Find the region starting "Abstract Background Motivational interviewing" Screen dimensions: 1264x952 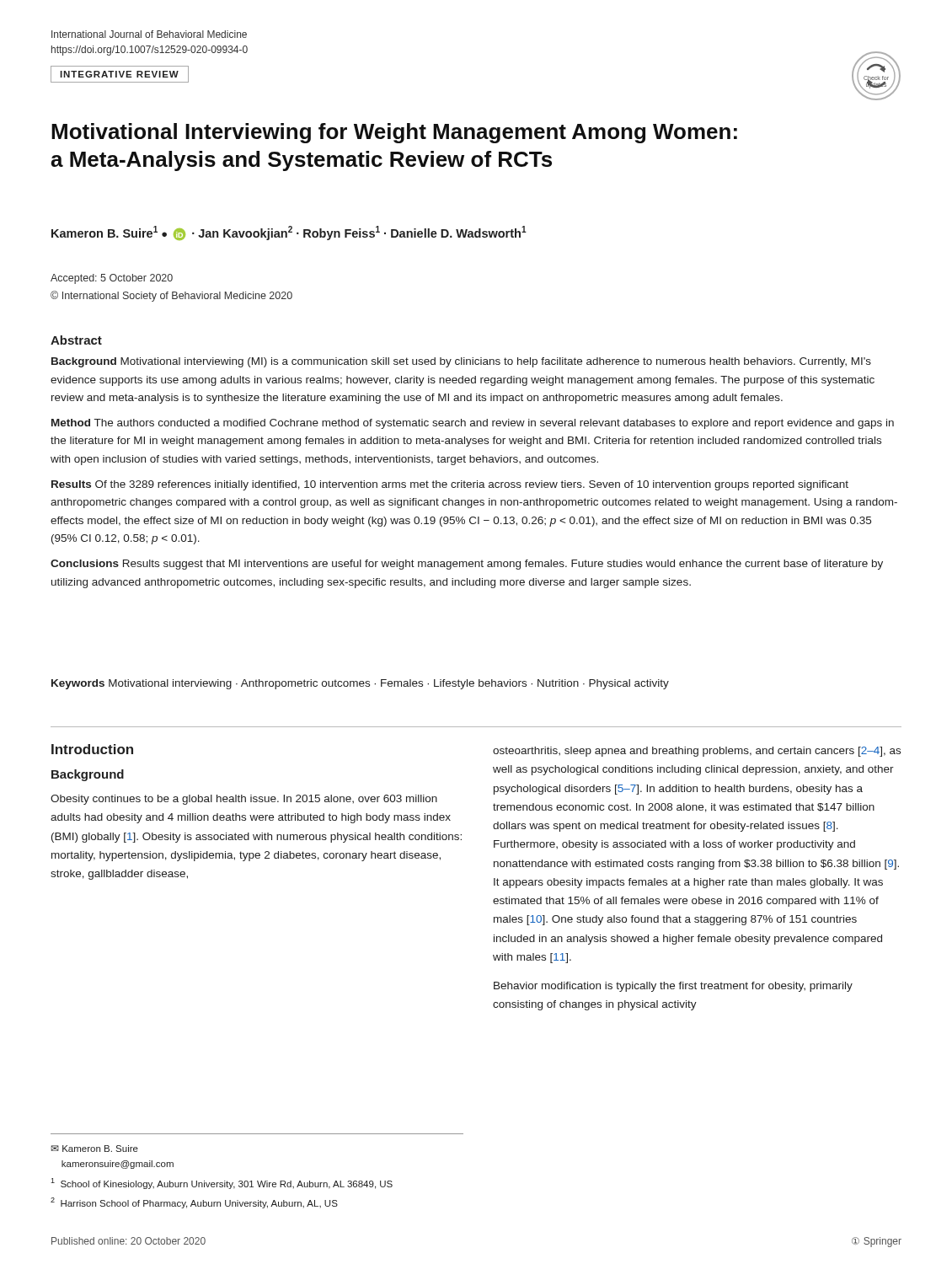pos(476,462)
